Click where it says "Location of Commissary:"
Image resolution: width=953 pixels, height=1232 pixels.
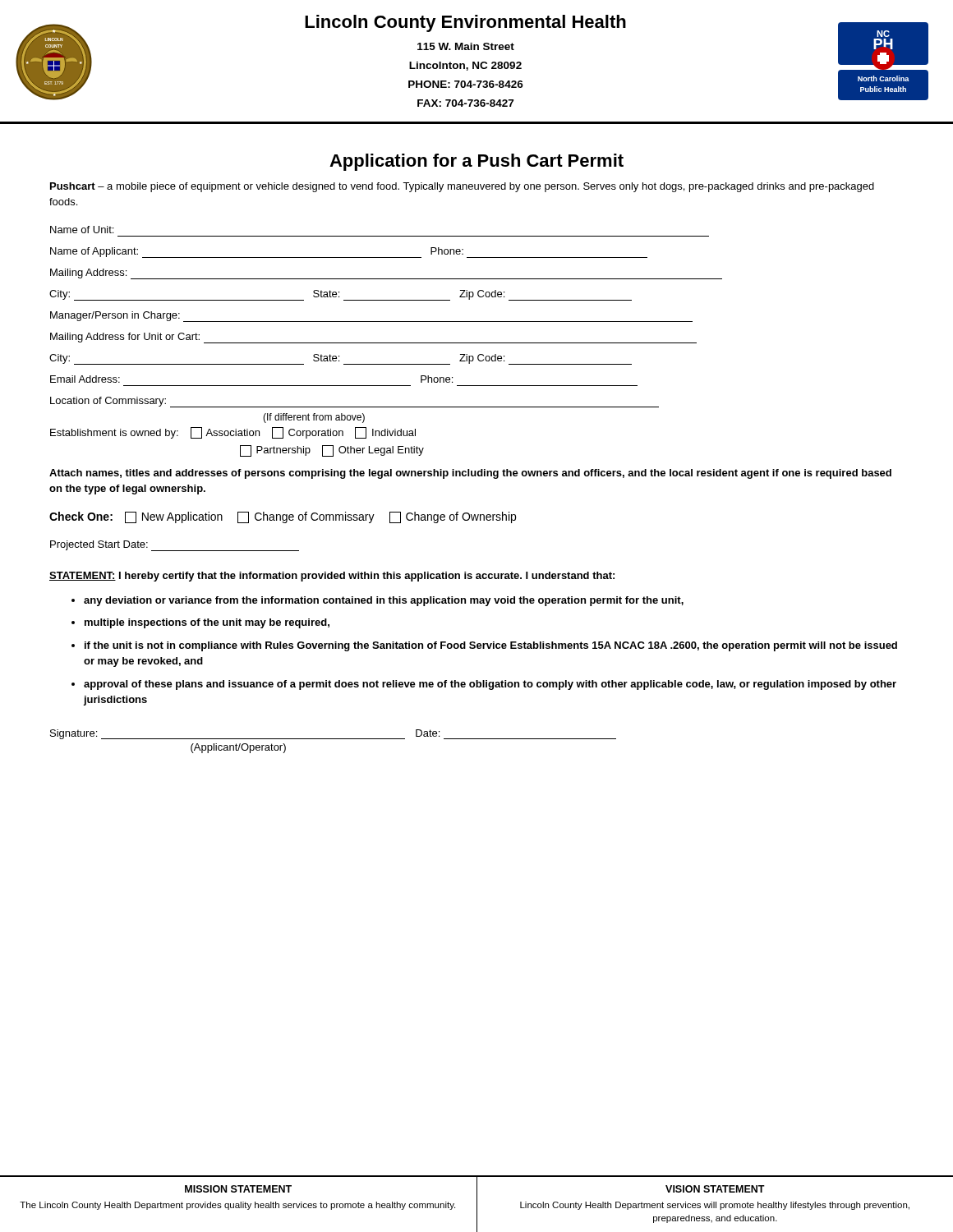(354, 401)
